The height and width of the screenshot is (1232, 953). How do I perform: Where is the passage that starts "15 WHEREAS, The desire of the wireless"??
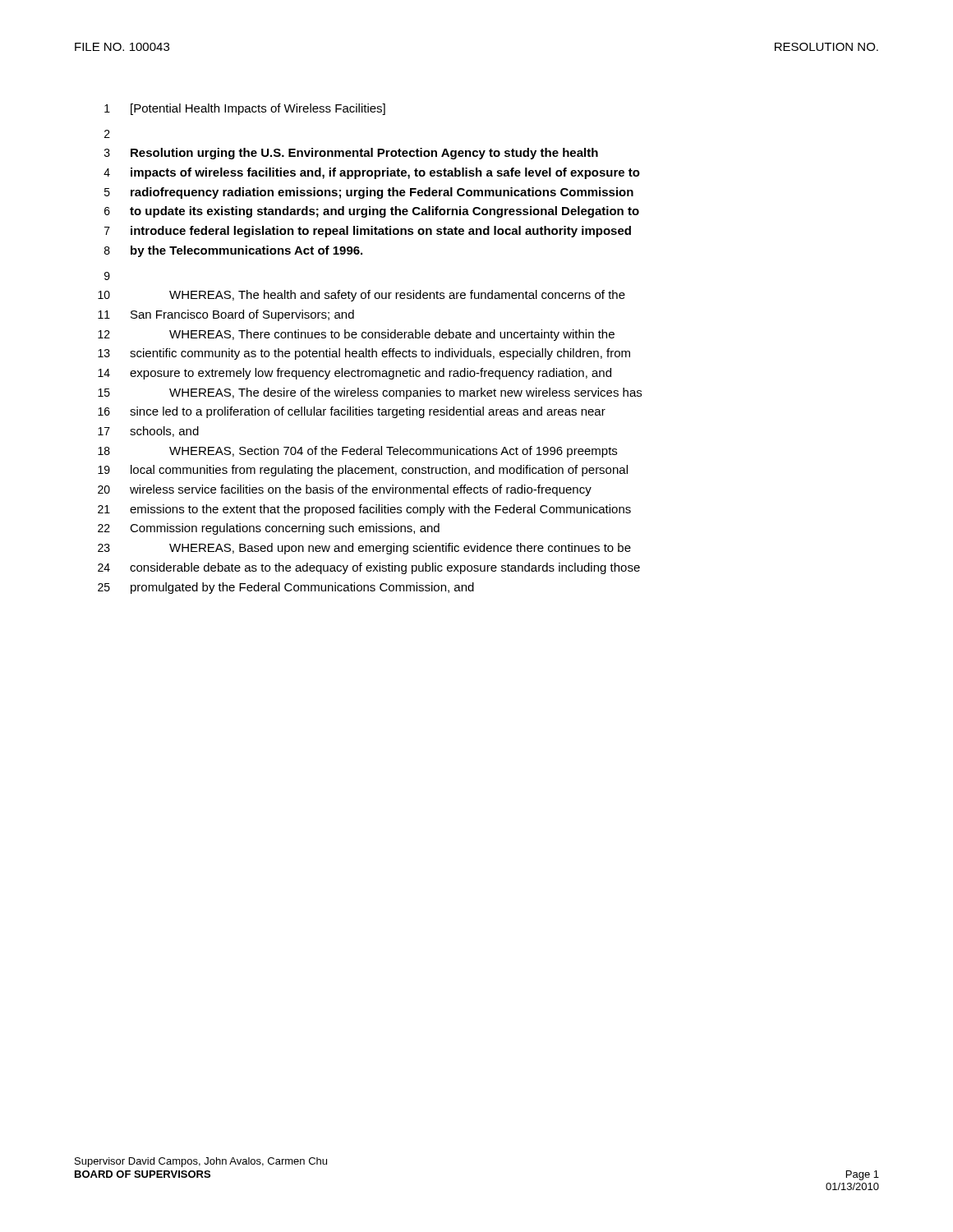476,412
